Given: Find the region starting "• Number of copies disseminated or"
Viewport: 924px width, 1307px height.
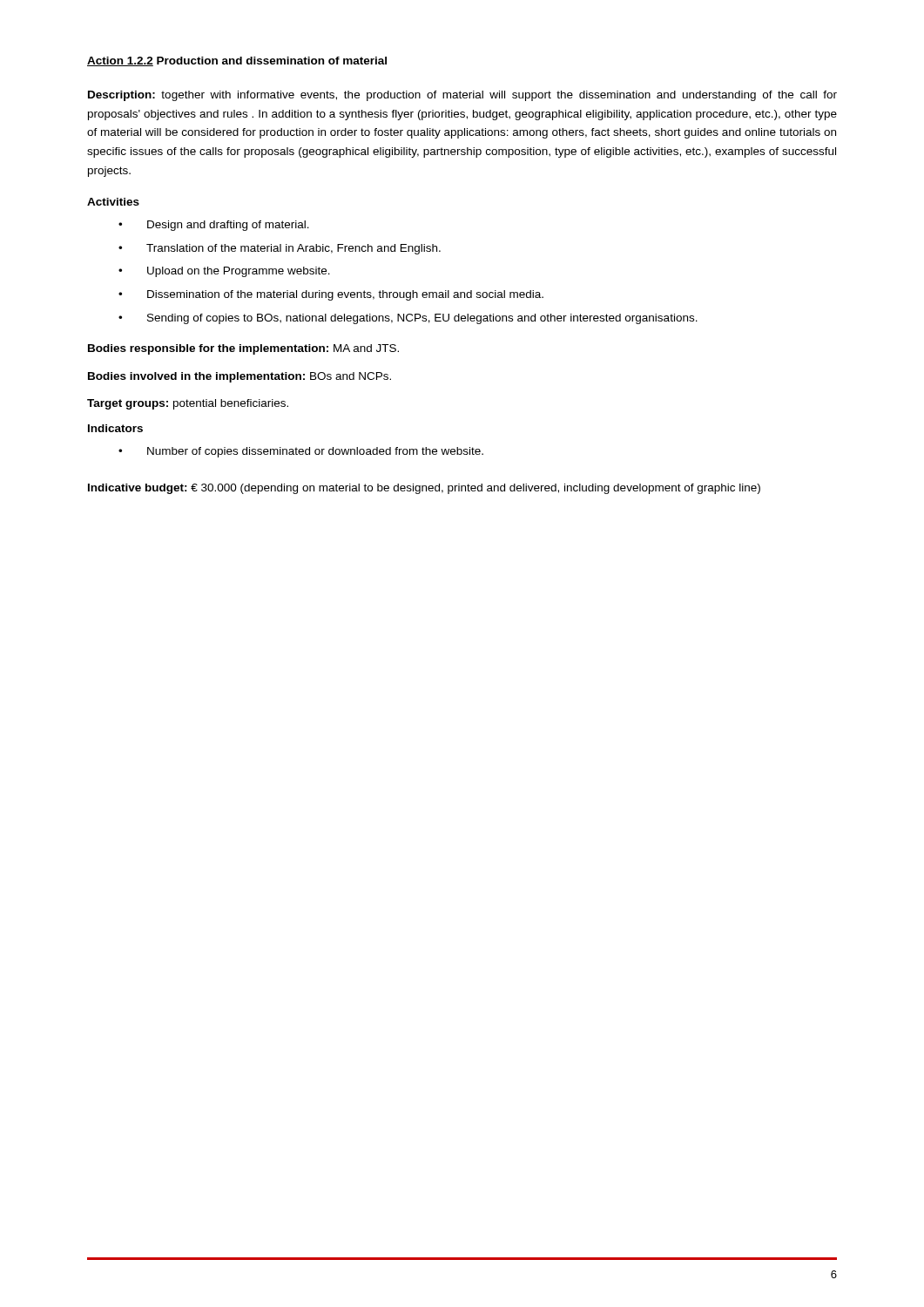Looking at the screenshot, I should coord(478,451).
